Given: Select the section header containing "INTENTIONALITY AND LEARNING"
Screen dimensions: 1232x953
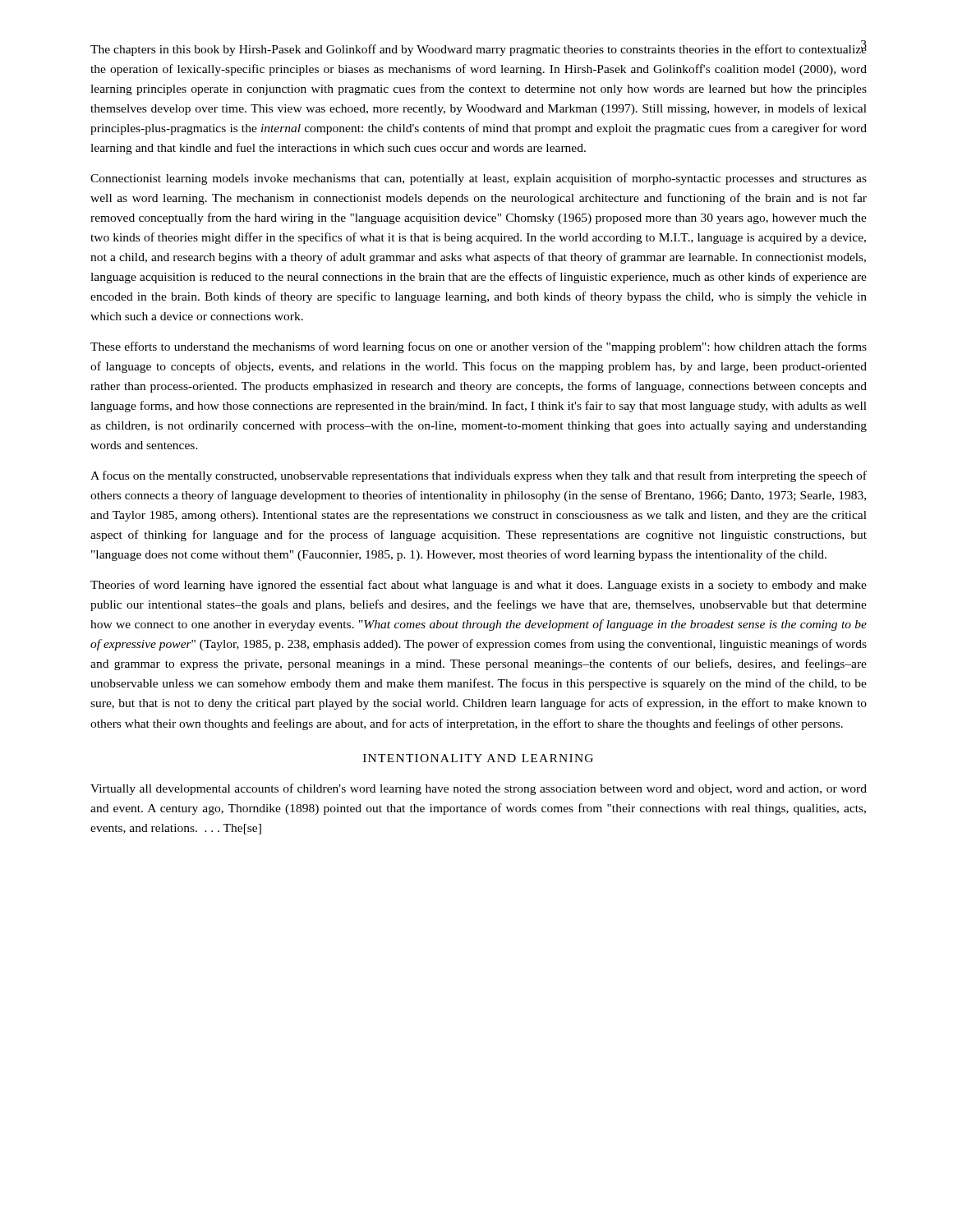Looking at the screenshot, I should [479, 758].
